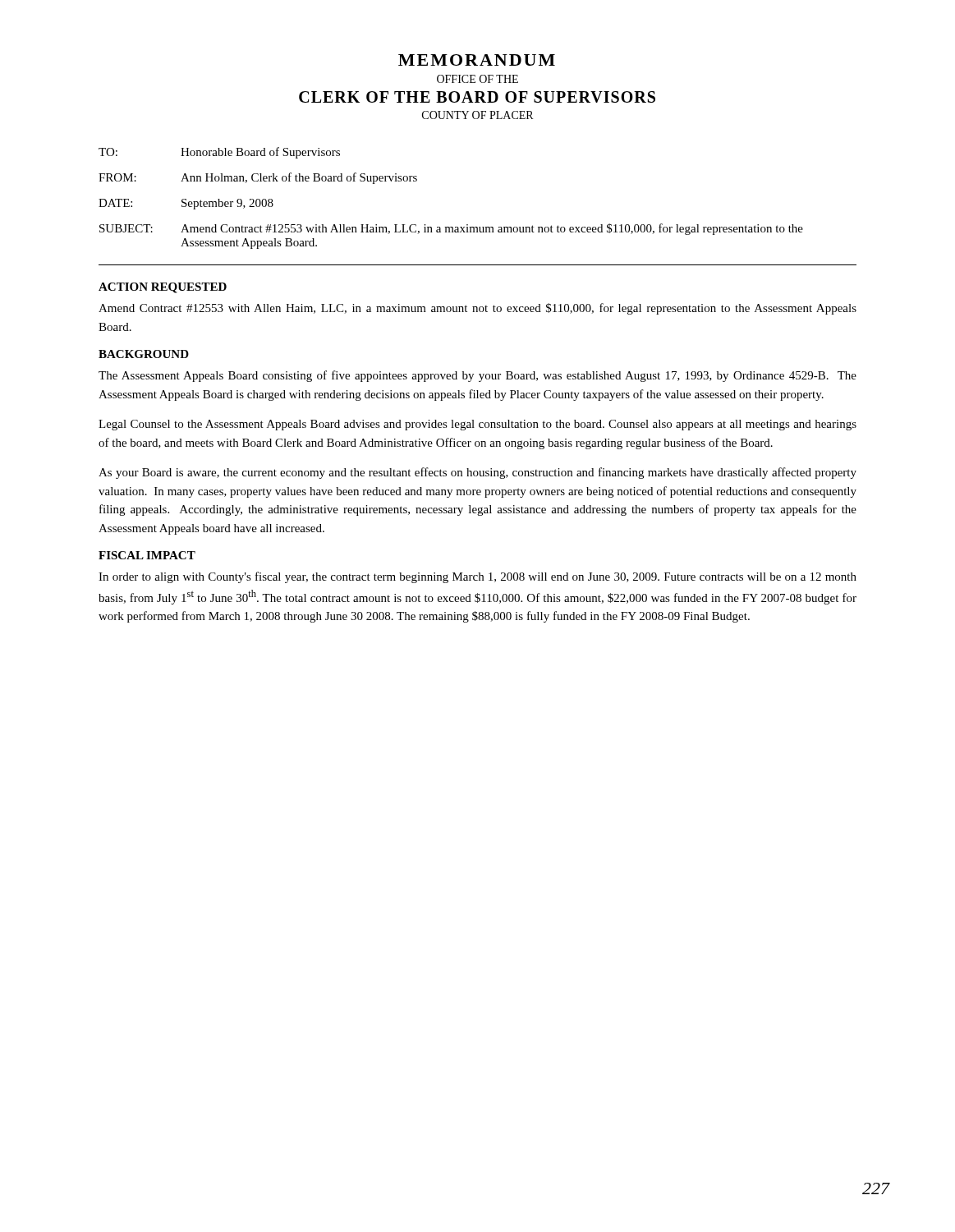Find the text starting "ACTION REQUESTED"
The image size is (955, 1232).
coord(163,287)
